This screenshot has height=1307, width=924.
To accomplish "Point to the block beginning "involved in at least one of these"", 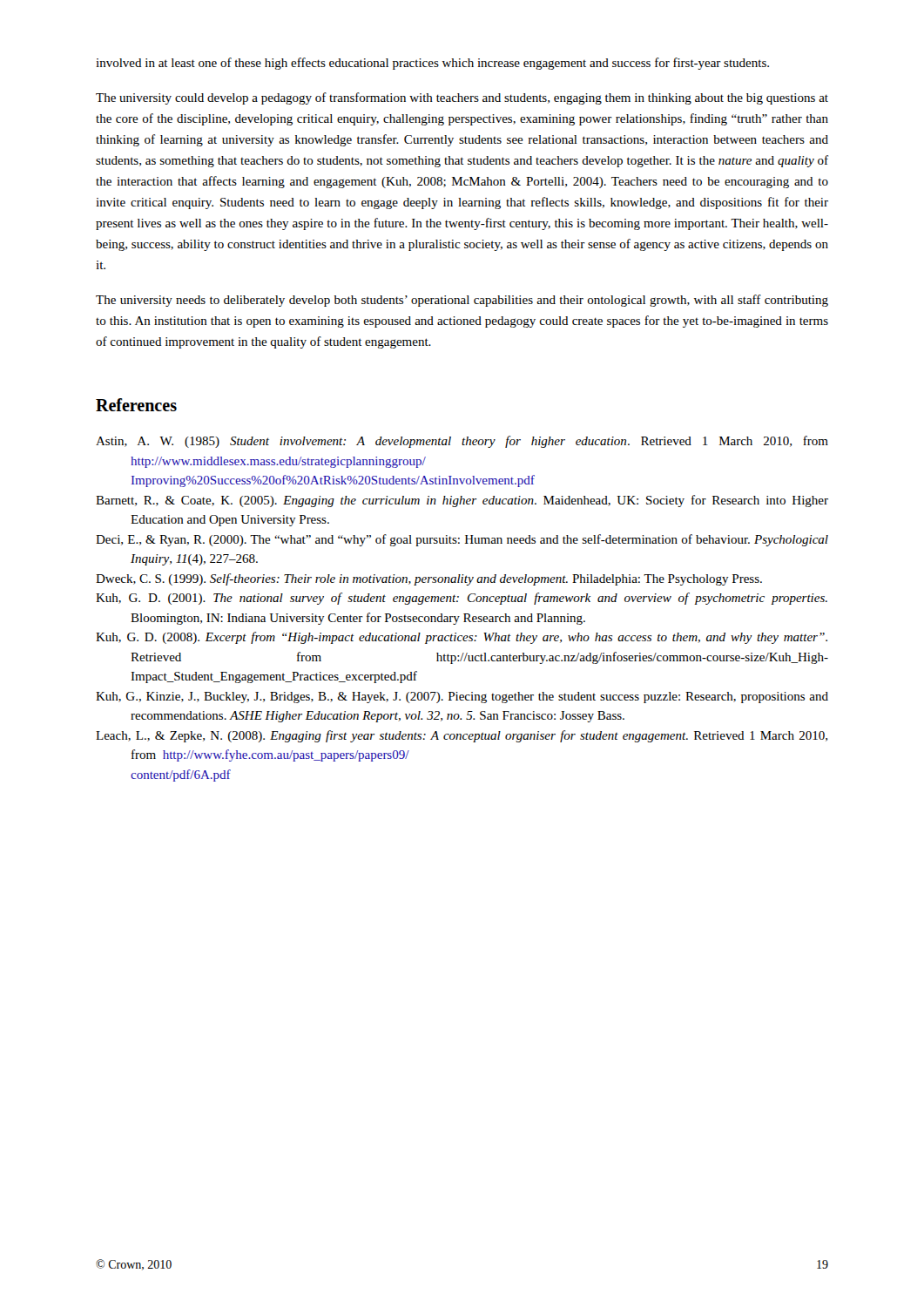I will click(x=462, y=63).
